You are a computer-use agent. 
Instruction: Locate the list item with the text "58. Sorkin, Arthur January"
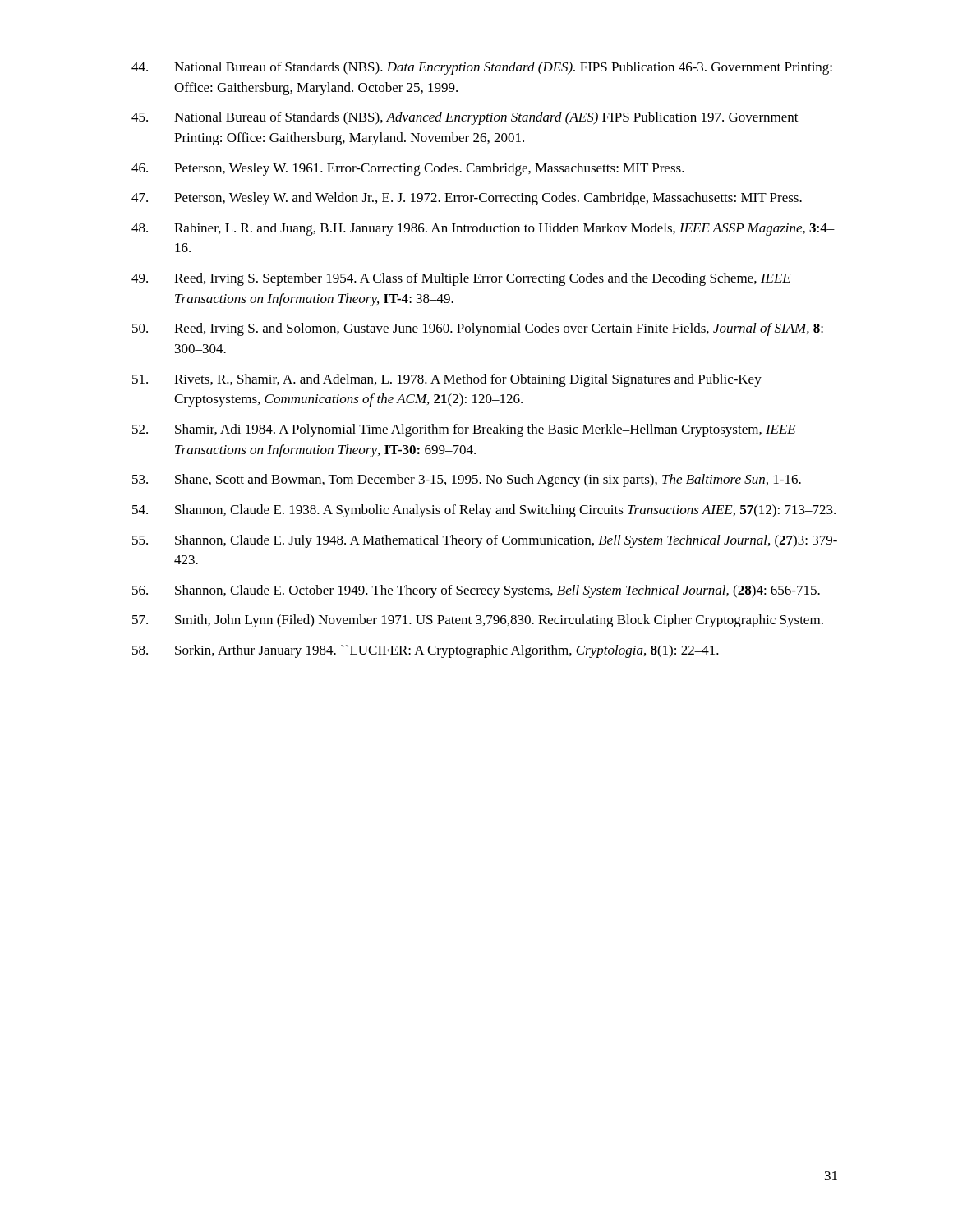[485, 651]
